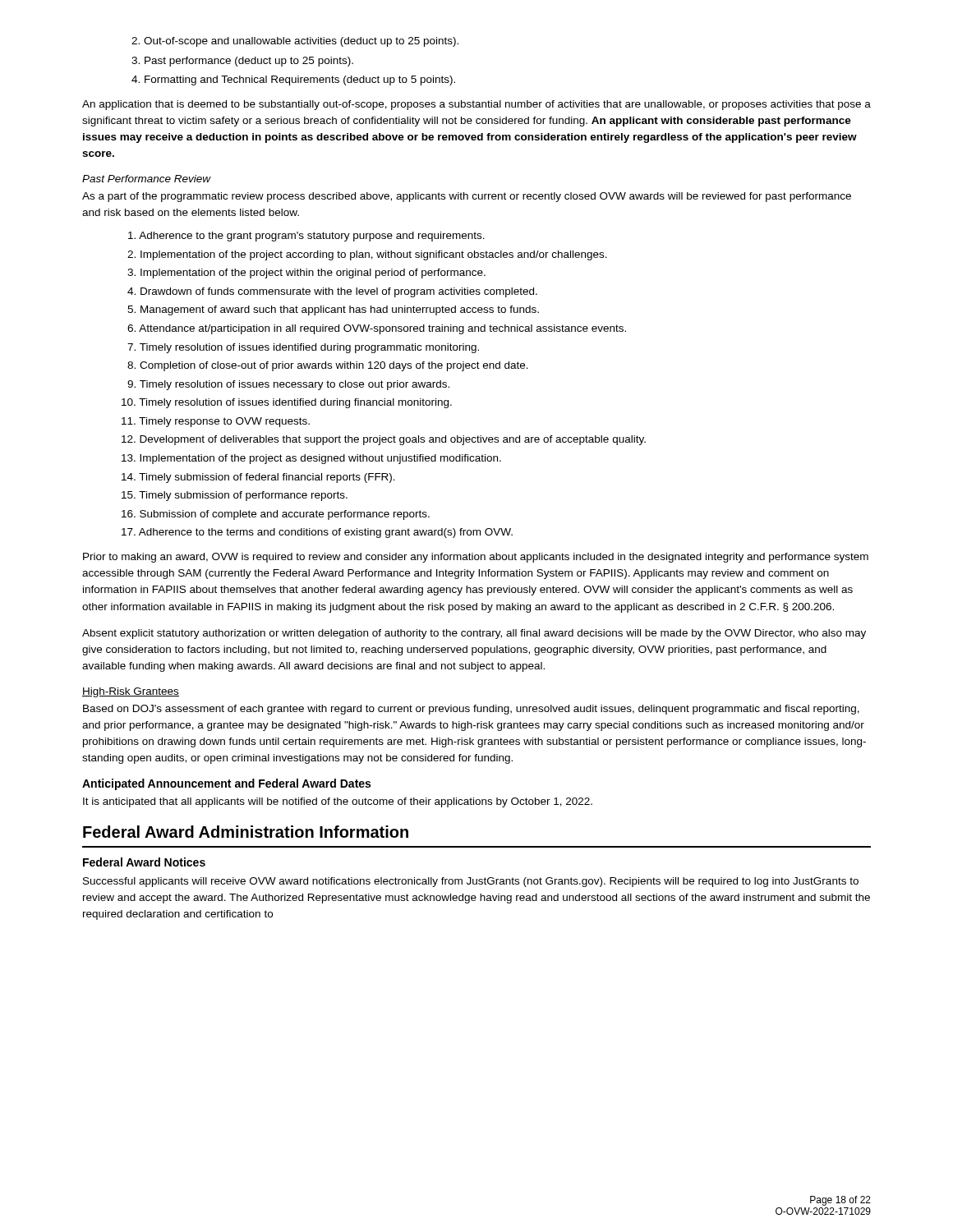Screen dimensions: 1232x953
Task: Select the list item that says "6. Attendance at/participation in all"
Action: coord(377,328)
